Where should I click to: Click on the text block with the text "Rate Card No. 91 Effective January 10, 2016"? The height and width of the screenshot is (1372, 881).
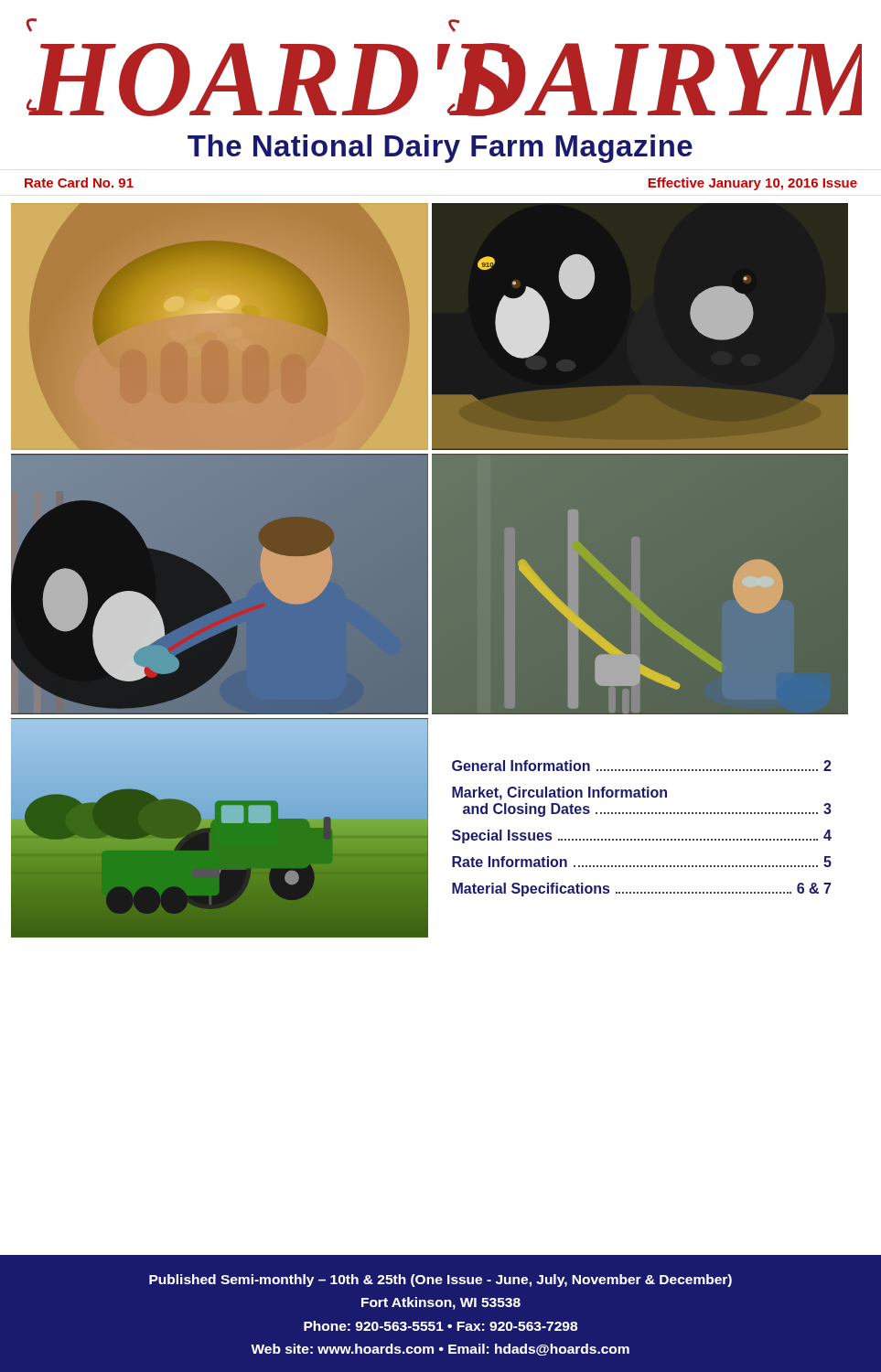[x=82, y=183]
